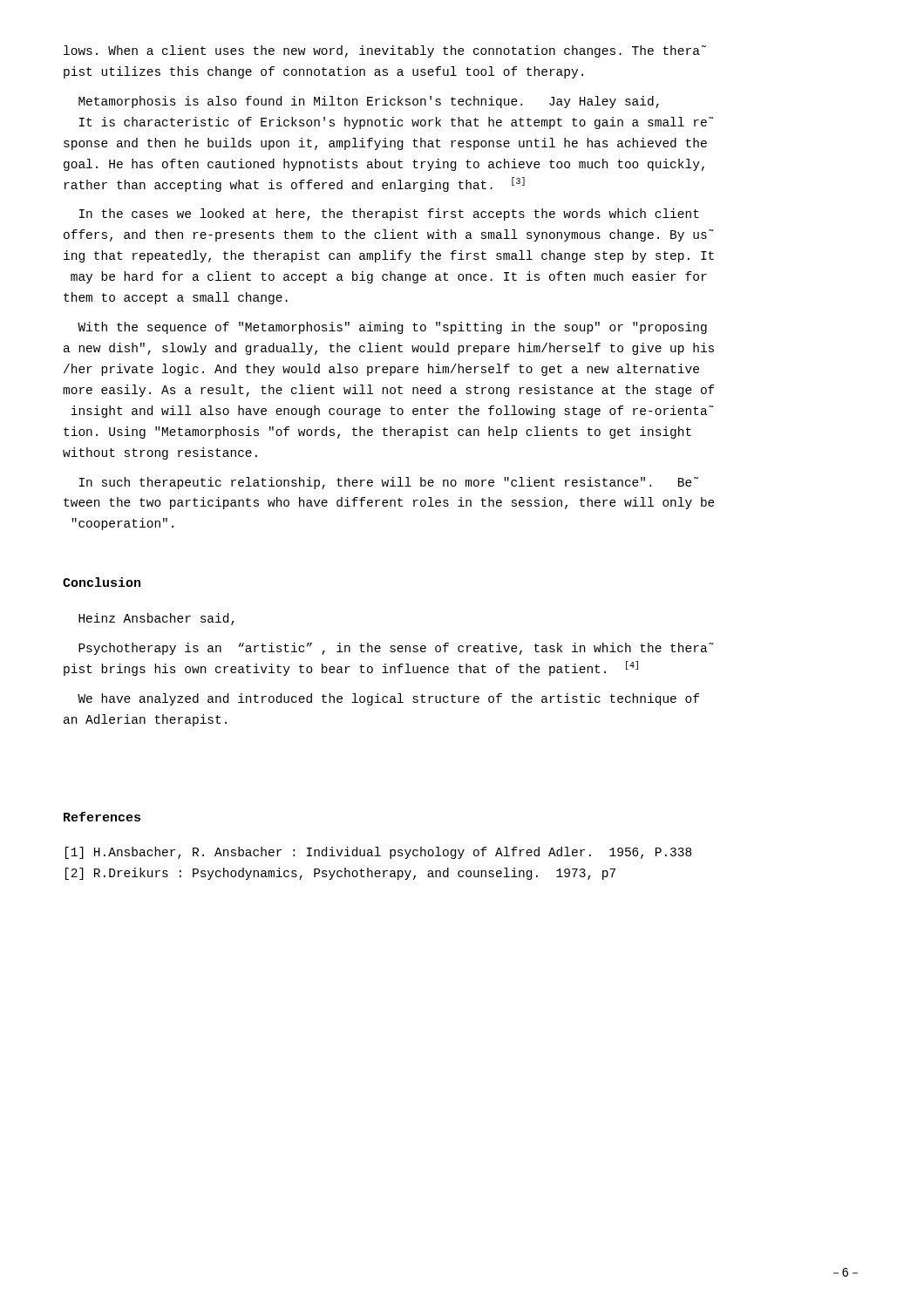Click on the region starting "In the cases we looked at here, the"
The width and height of the screenshot is (924, 1308).
tap(389, 257)
